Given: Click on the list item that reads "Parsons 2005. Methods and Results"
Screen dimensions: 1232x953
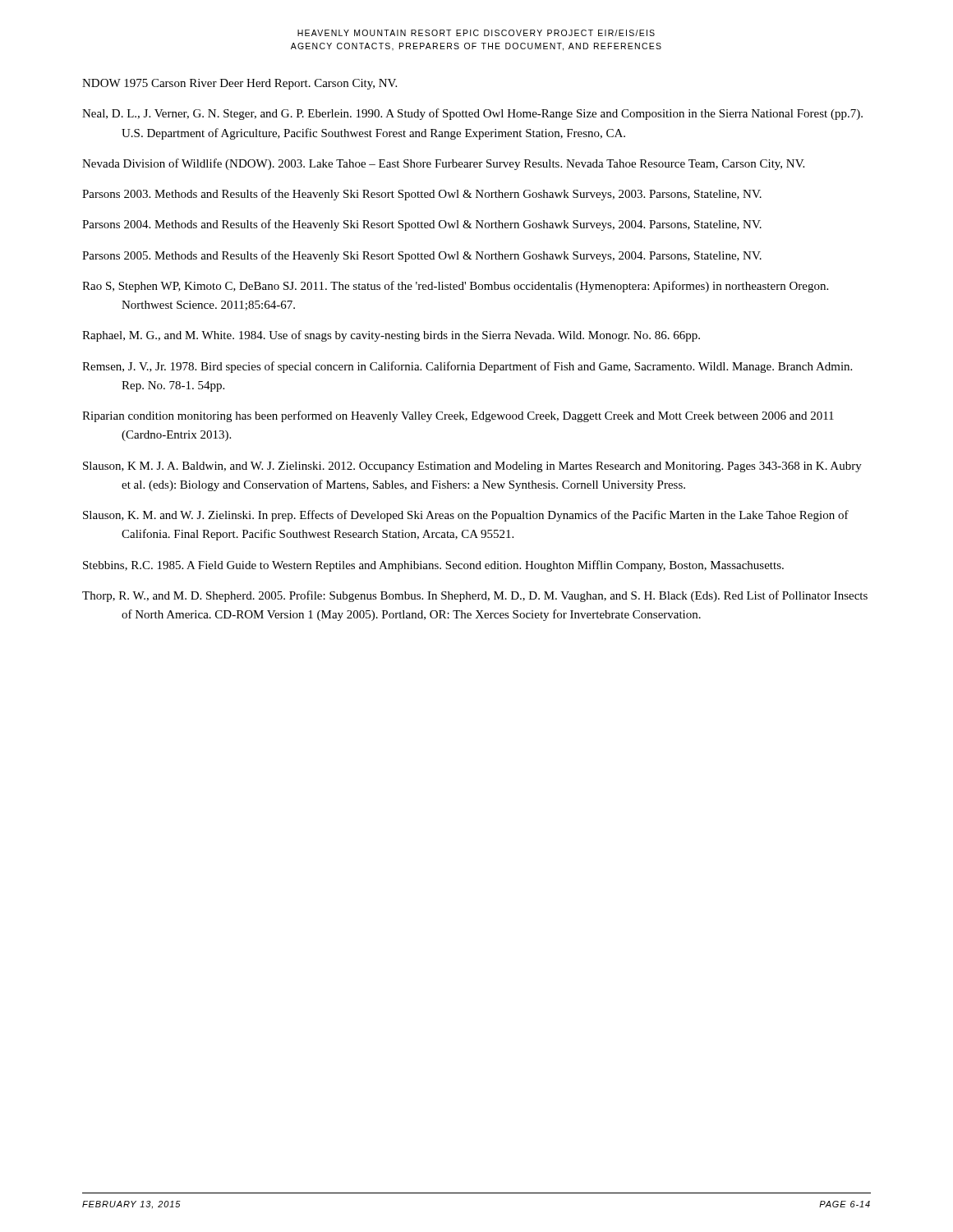Looking at the screenshot, I should click(422, 255).
